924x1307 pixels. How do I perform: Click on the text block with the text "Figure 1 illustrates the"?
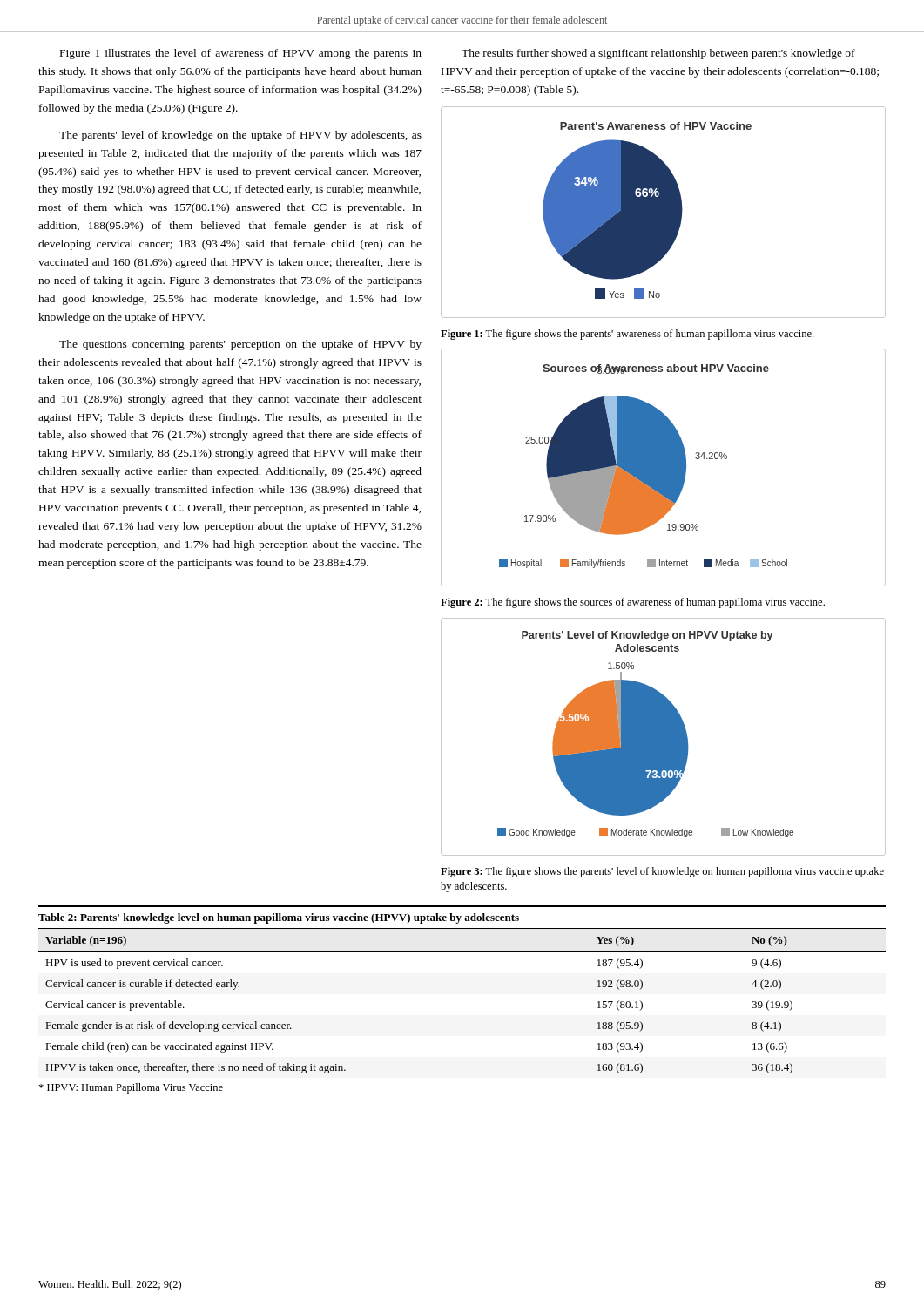[x=230, y=81]
